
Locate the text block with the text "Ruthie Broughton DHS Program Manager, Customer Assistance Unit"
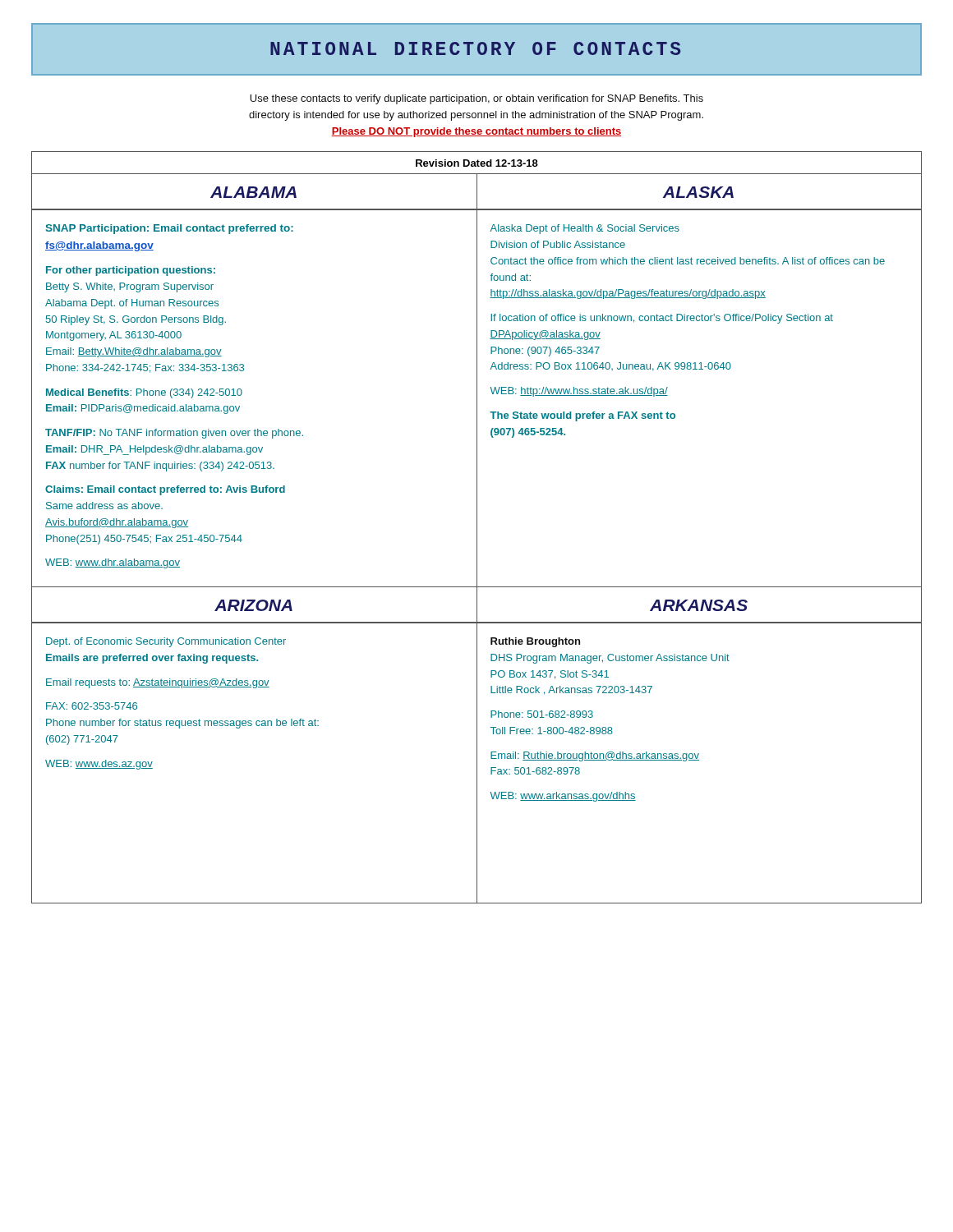coord(535,642)
